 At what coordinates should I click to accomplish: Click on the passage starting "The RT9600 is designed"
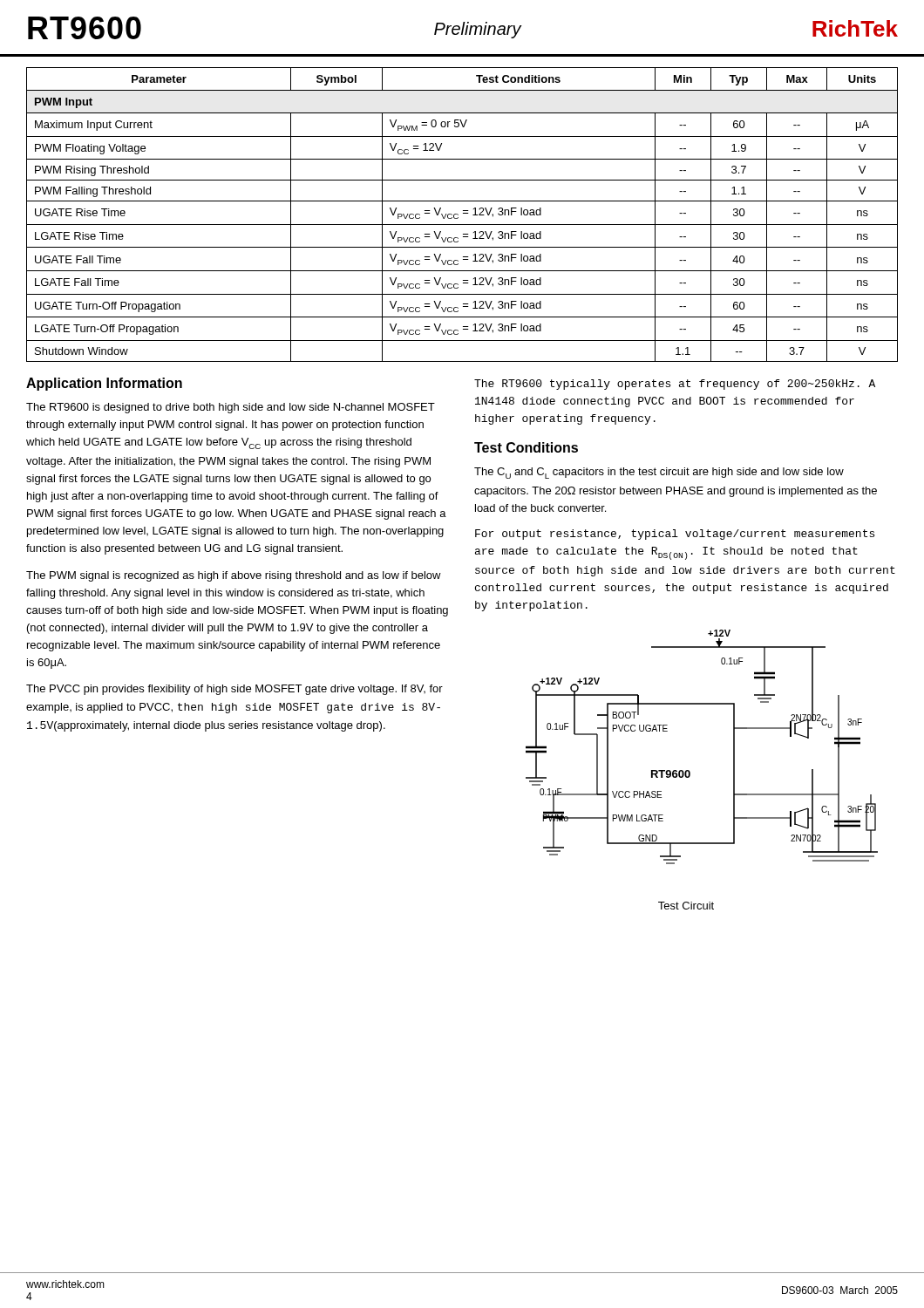point(236,477)
